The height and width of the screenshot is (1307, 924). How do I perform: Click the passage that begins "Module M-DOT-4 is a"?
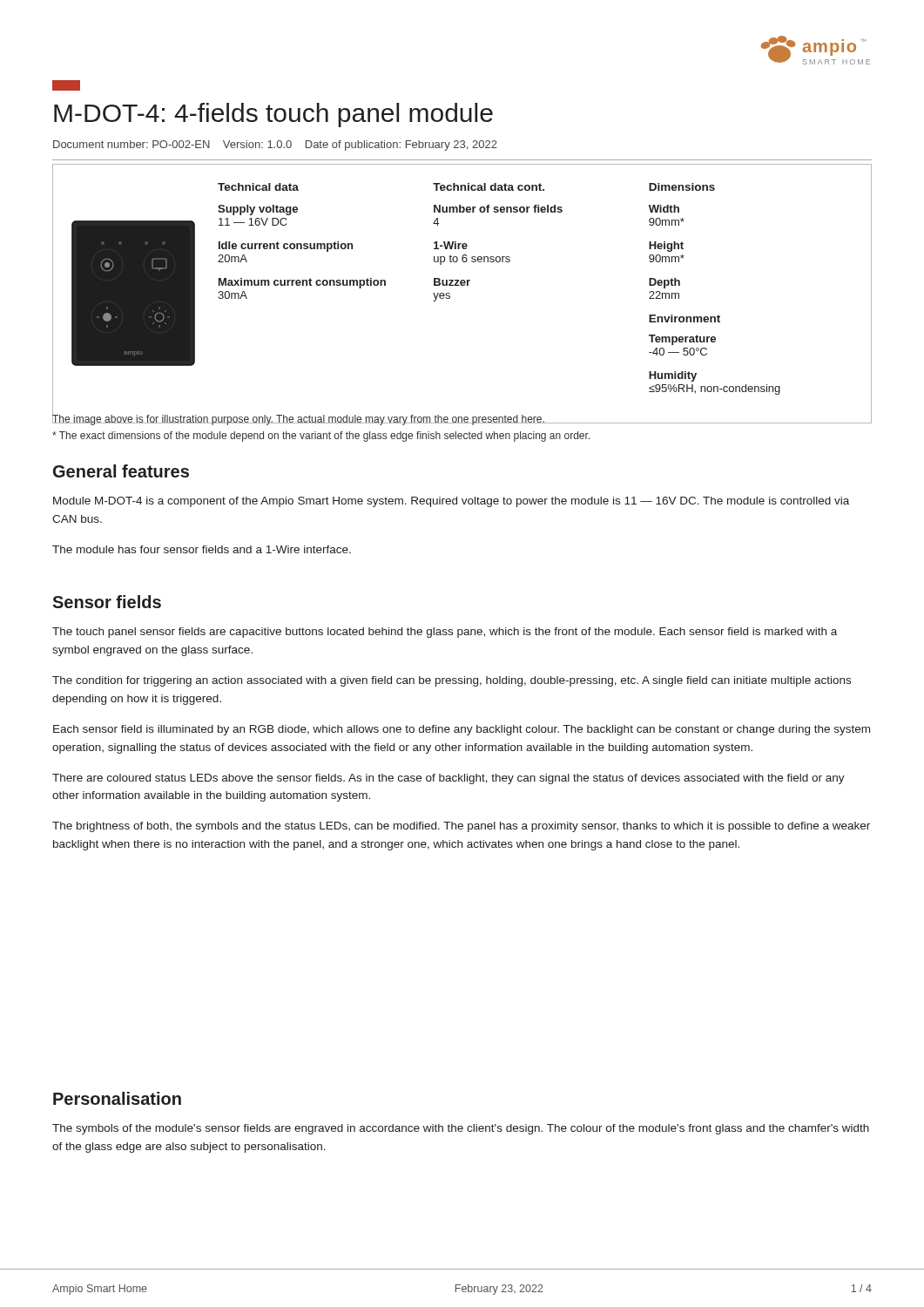coord(451,510)
